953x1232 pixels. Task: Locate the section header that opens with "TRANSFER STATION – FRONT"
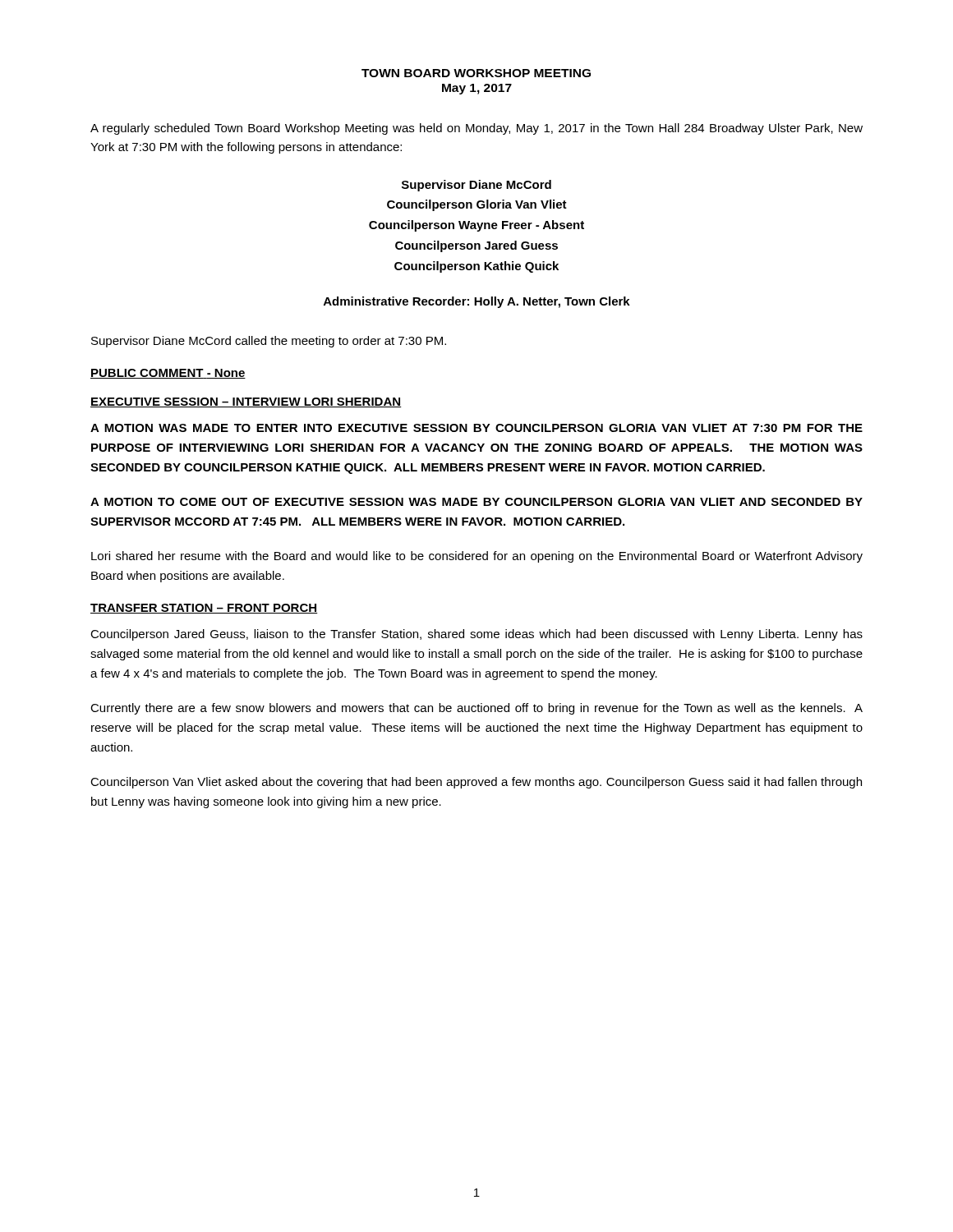[x=204, y=607]
